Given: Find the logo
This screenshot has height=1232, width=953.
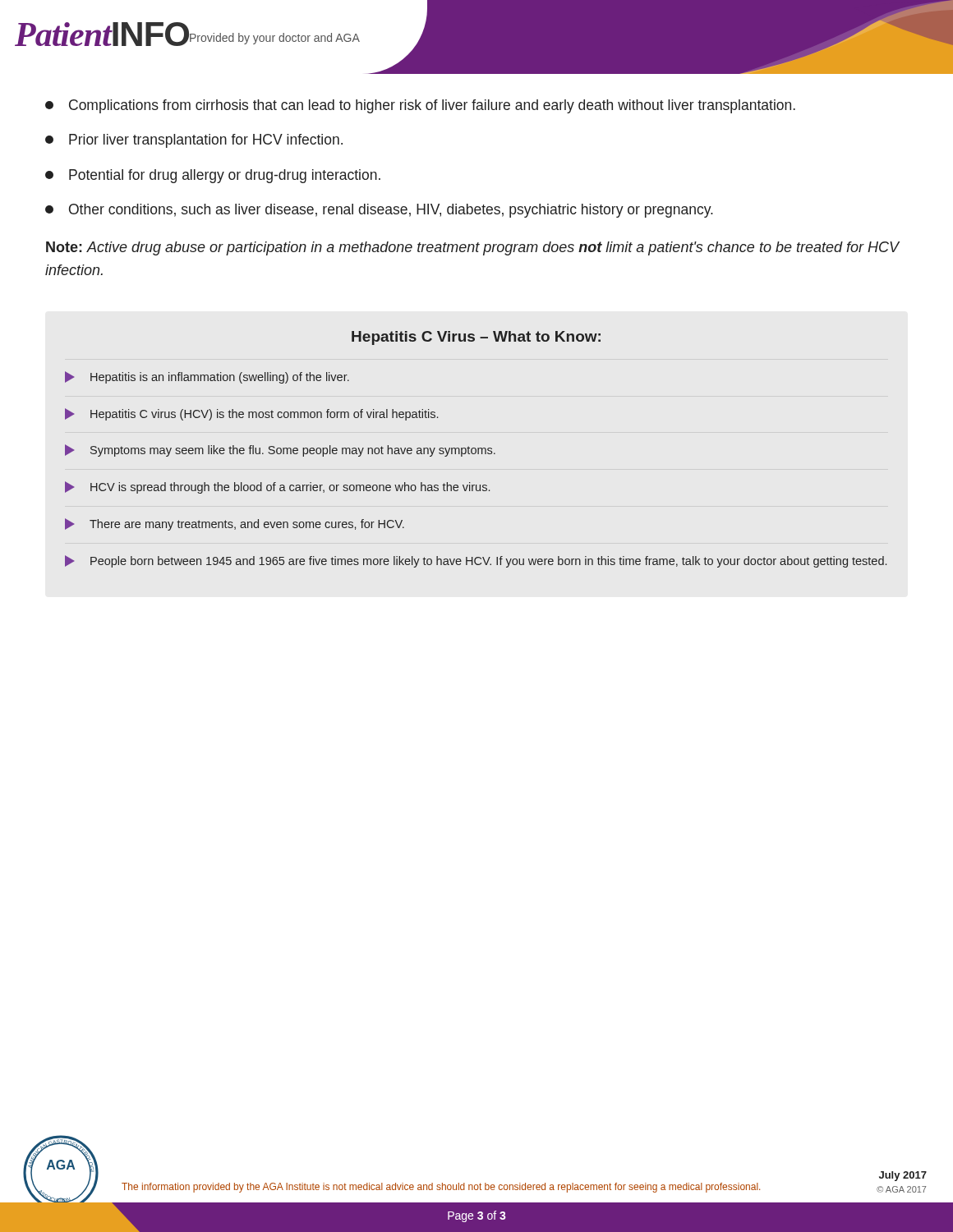Looking at the screenshot, I should click(x=61, y=1174).
